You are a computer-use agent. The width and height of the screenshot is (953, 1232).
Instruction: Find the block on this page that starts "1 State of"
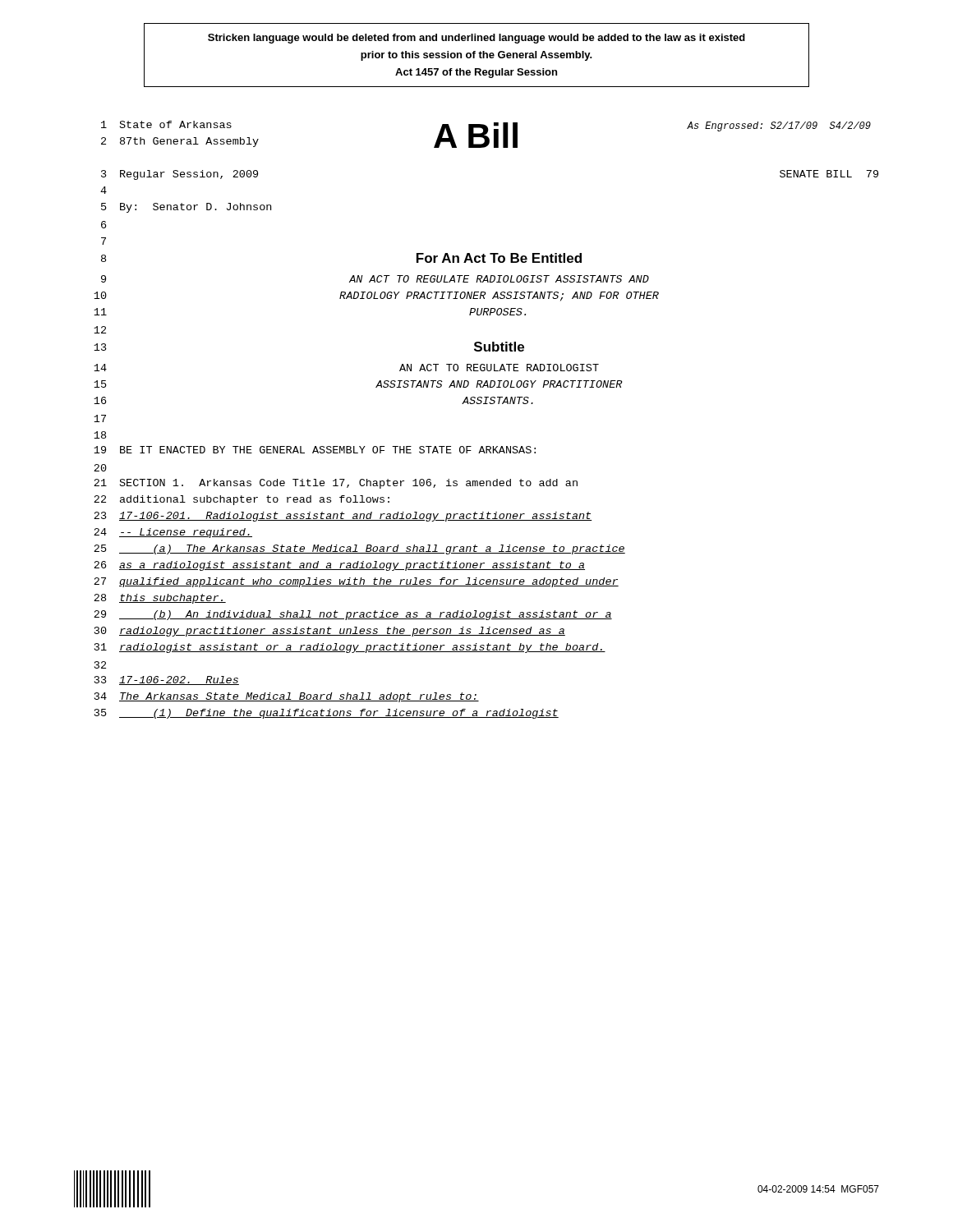pyautogui.click(x=472, y=126)
